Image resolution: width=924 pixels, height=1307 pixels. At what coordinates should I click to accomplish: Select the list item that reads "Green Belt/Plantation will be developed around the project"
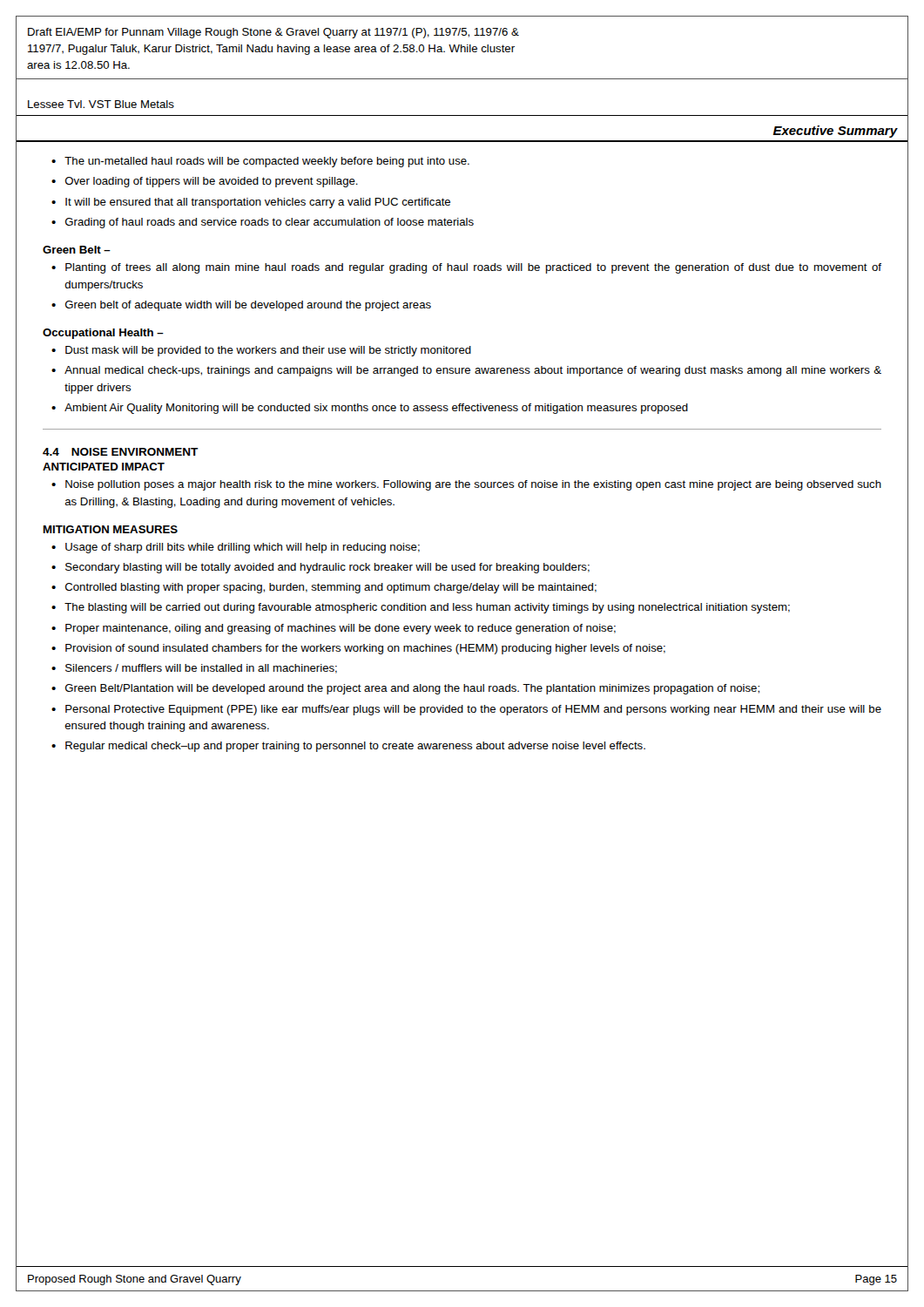(x=413, y=688)
